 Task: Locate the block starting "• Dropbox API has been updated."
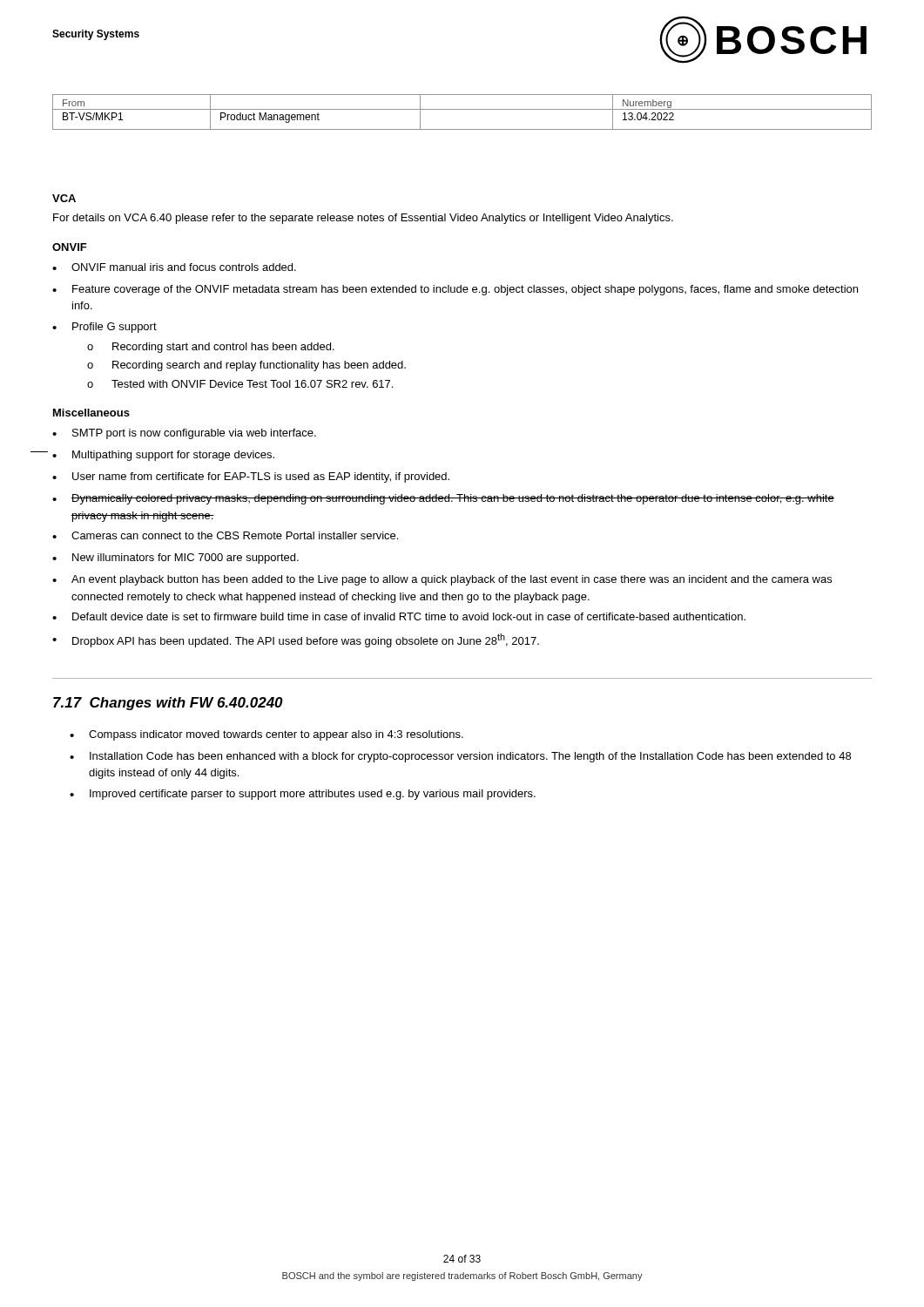(x=296, y=640)
